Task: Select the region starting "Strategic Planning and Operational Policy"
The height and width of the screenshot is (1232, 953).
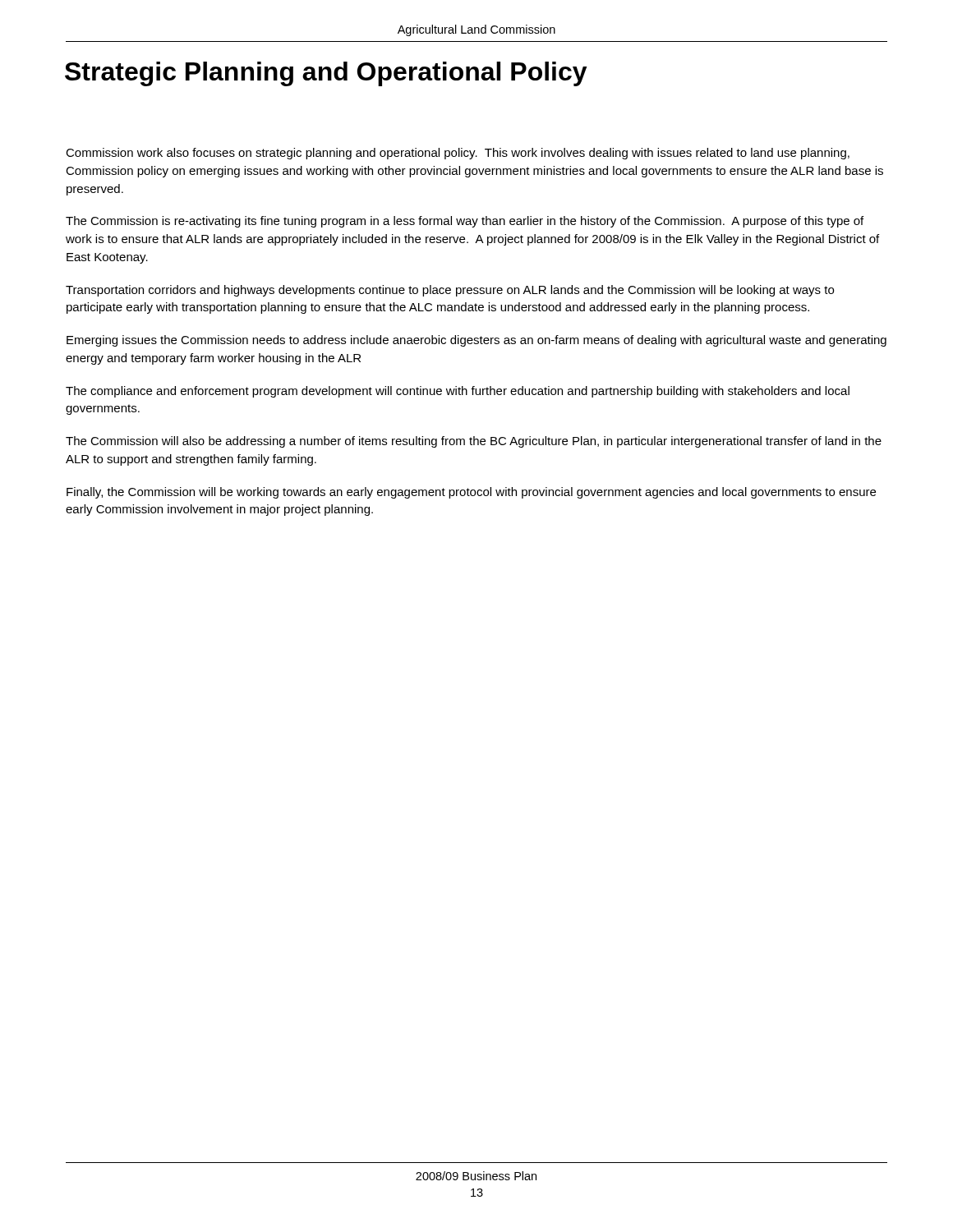Action: 326,71
